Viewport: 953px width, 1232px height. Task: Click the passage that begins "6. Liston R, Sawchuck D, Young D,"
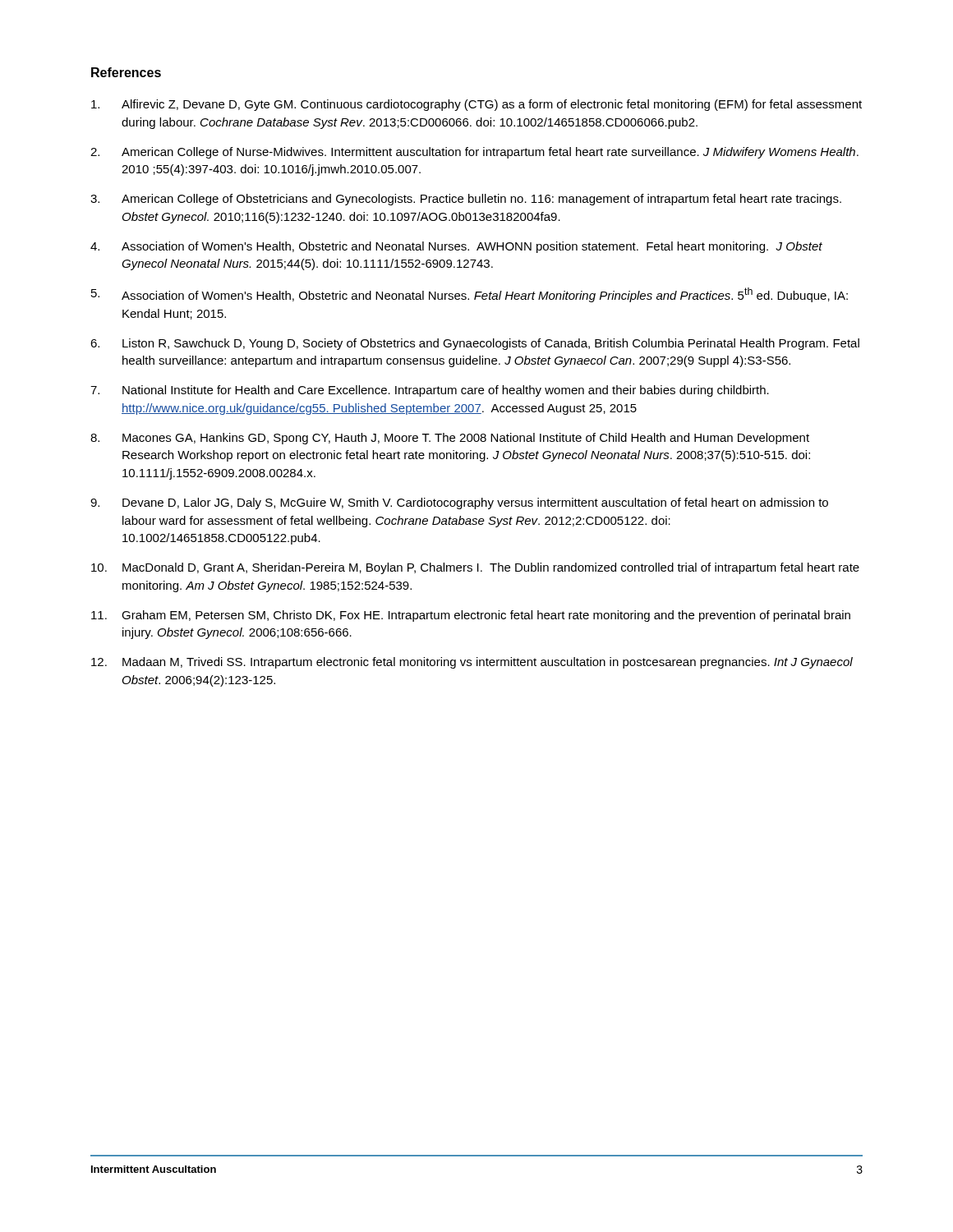click(x=476, y=352)
